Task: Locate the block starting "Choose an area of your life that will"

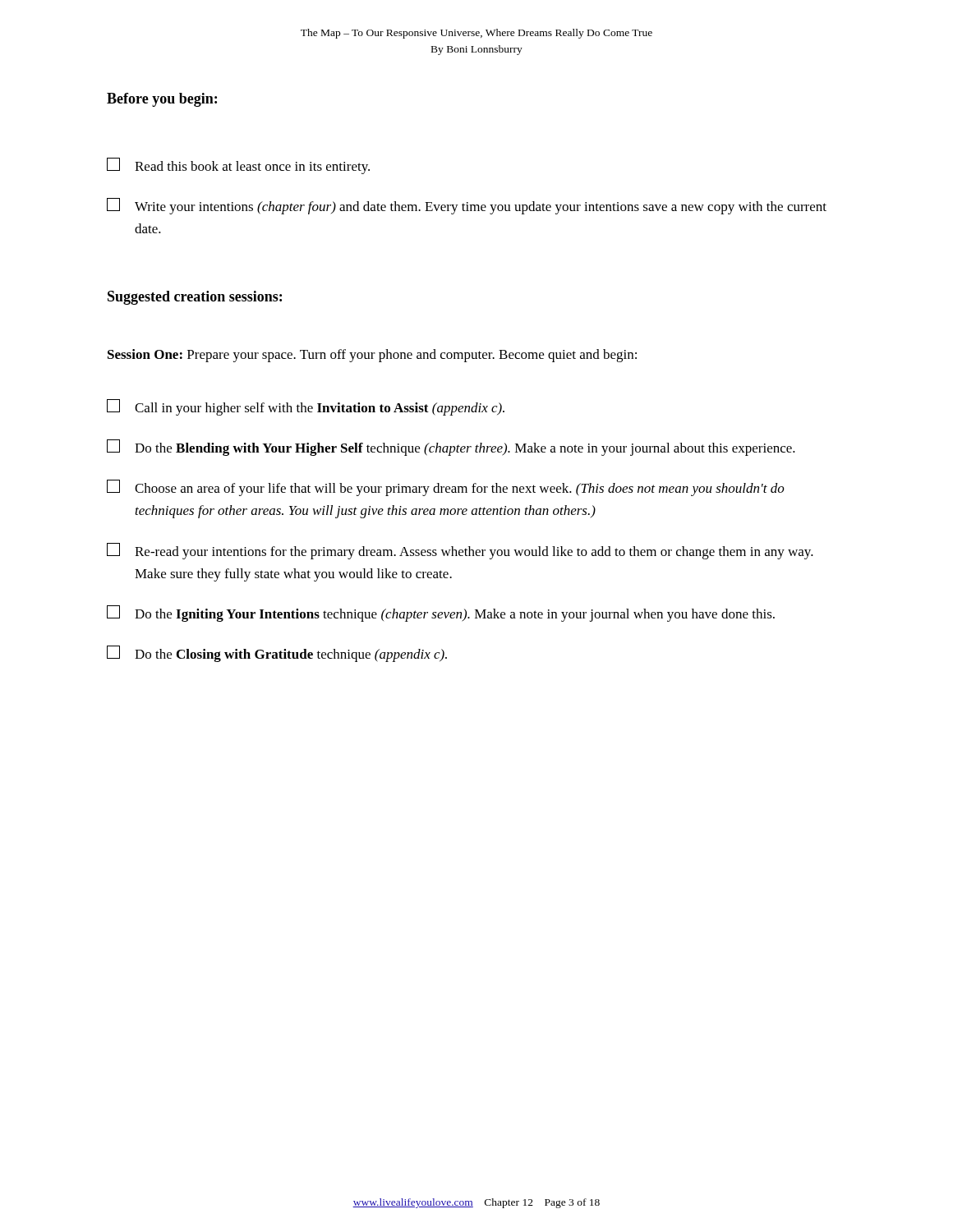Action: pyautogui.click(x=476, y=500)
